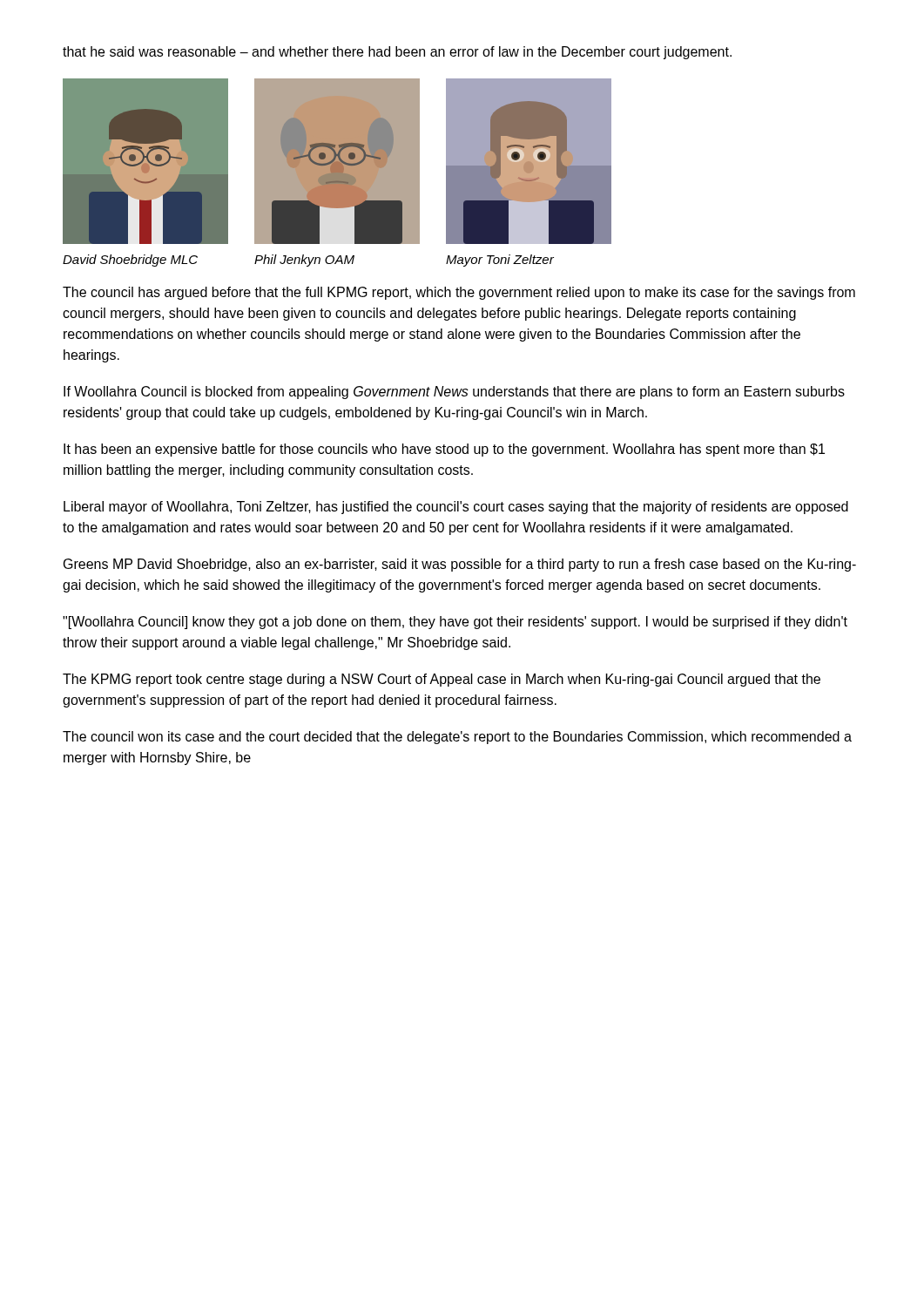Select the text block containing "Liberal mayor of Woollahra, Toni Zeltzer,"
This screenshot has width=924, height=1307.
[x=456, y=517]
